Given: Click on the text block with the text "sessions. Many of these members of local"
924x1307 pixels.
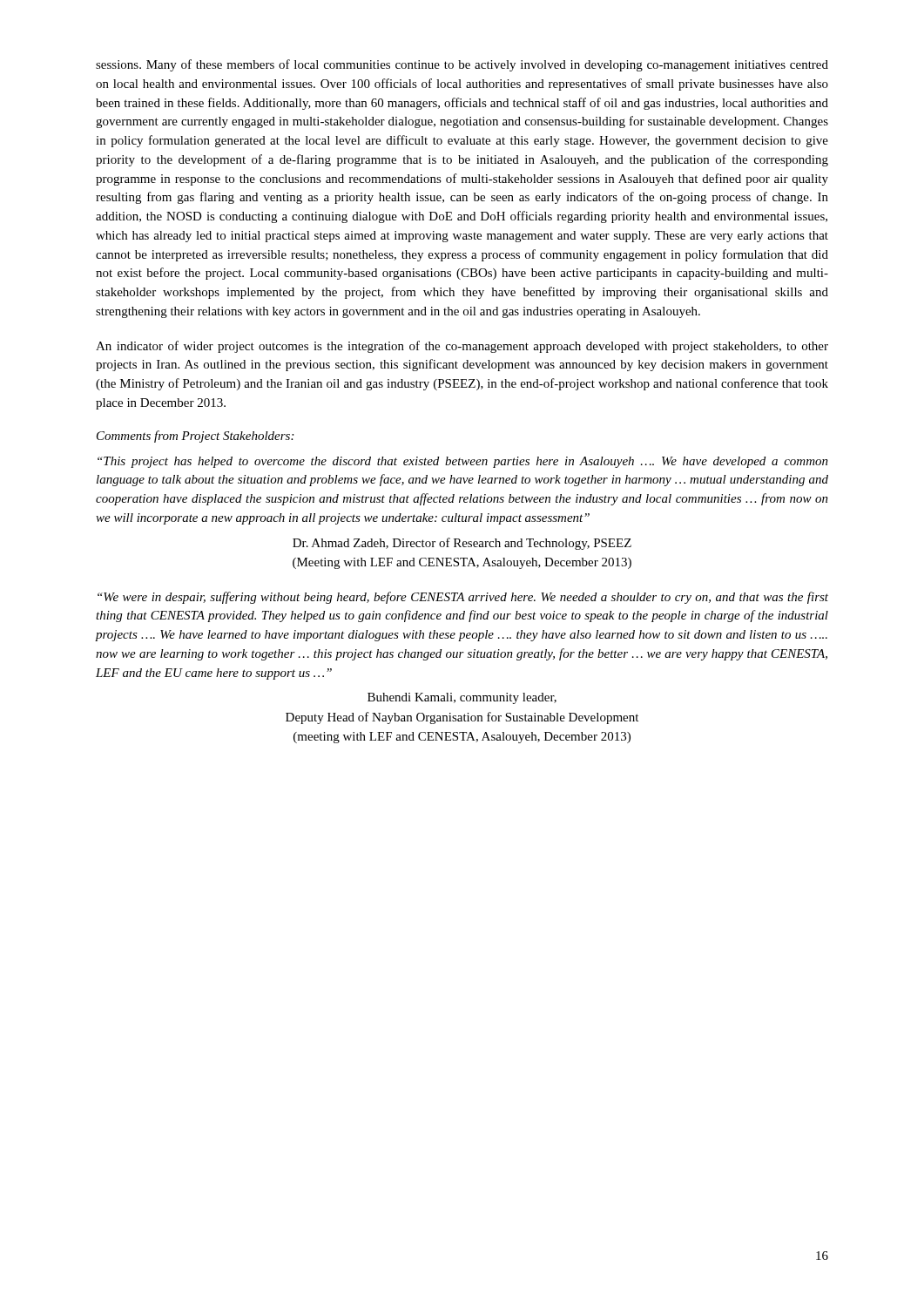Looking at the screenshot, I should click(x=462, y=188).
